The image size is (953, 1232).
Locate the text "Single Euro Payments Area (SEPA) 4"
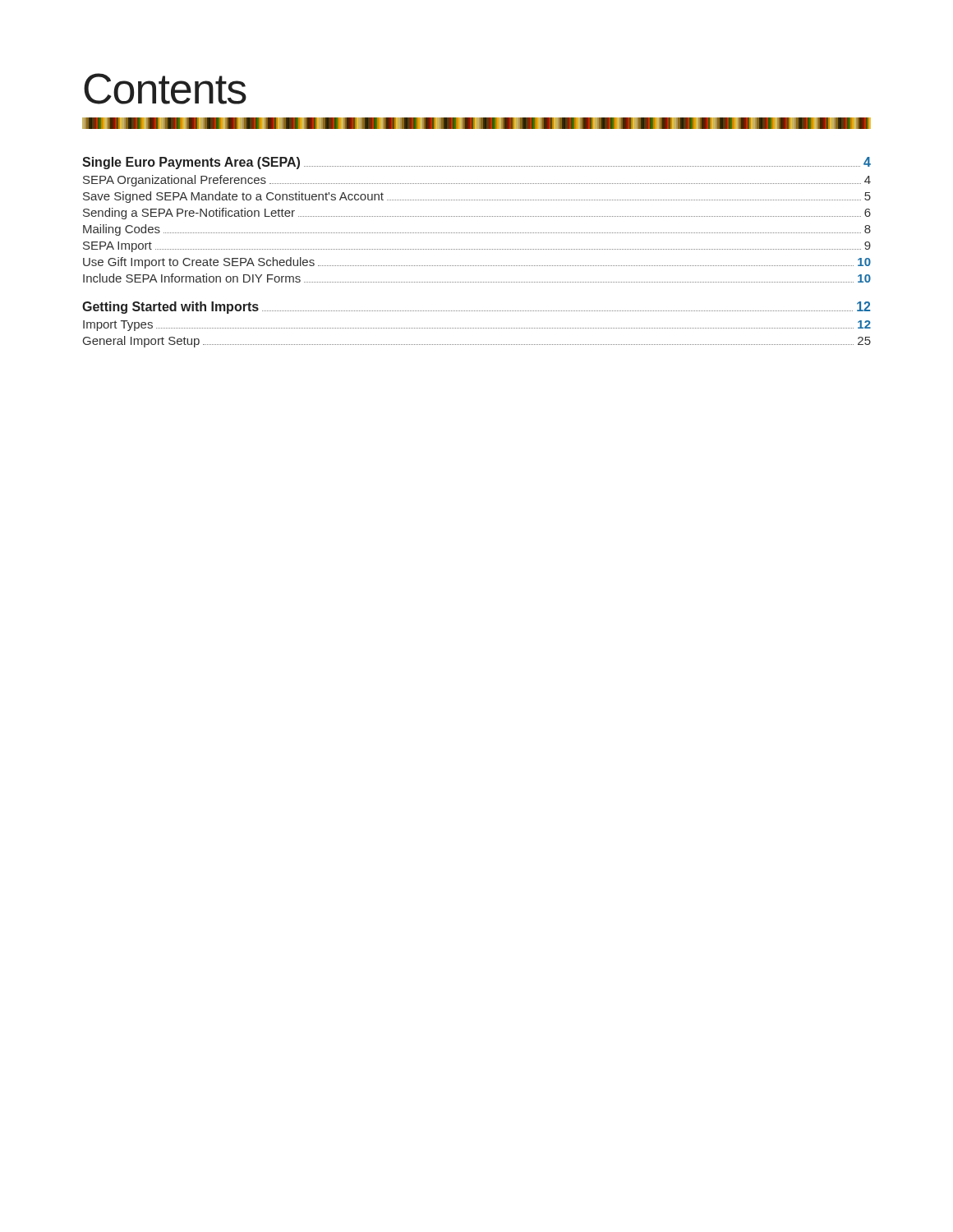(x=476, y=163)
